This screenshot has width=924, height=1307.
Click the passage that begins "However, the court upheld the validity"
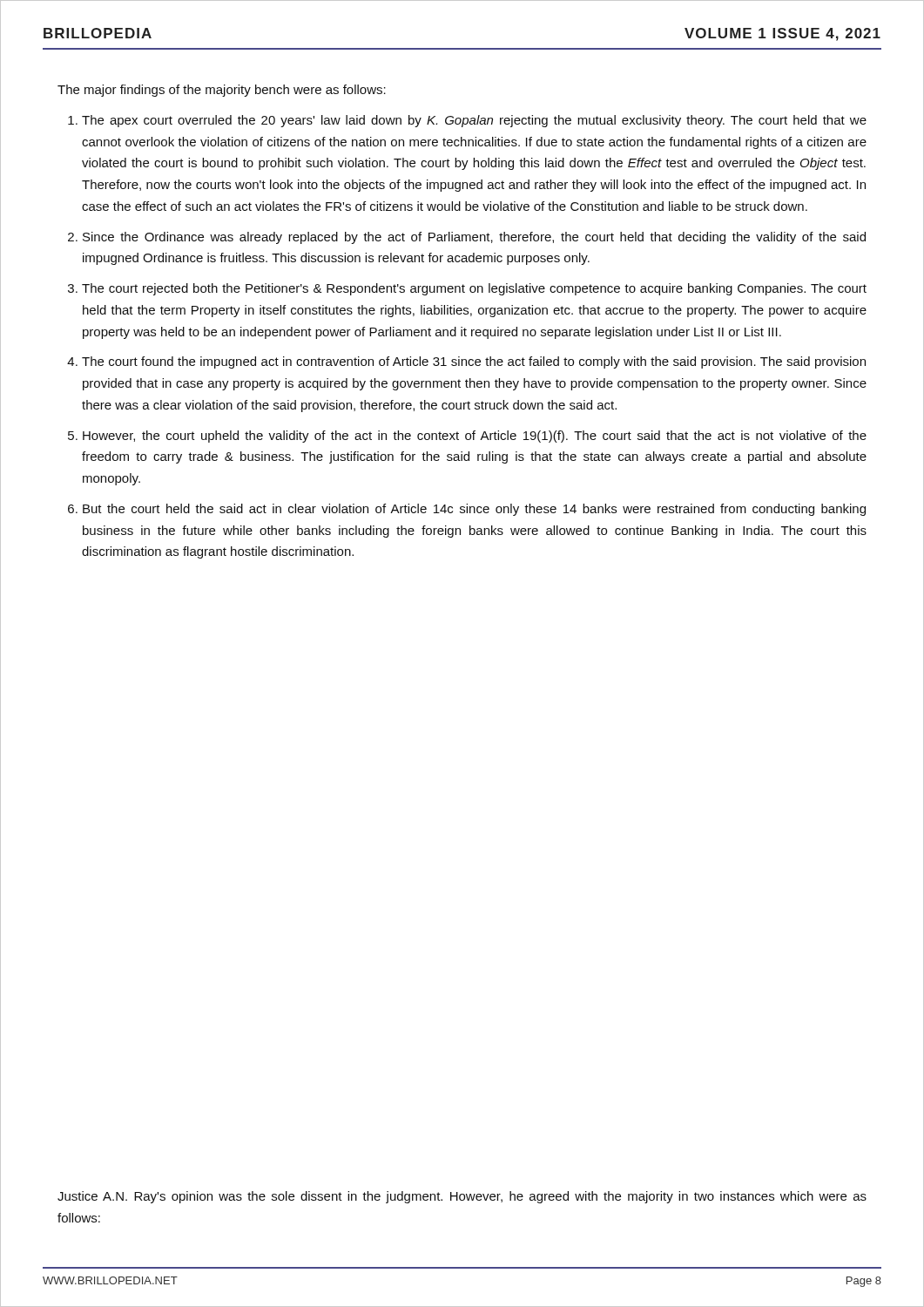click(x=474, y=456)
